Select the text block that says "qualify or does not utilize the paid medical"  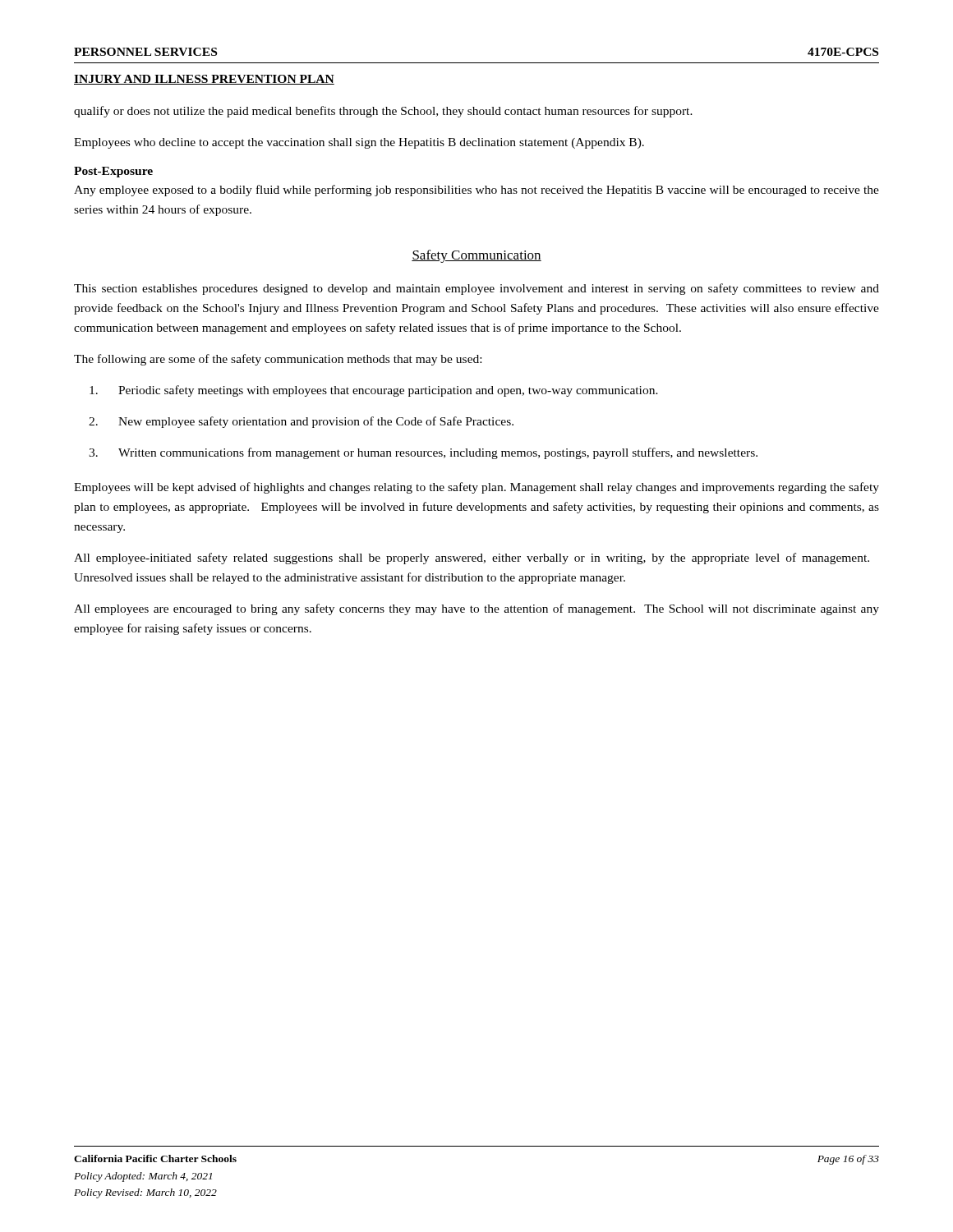click(x=383, y=110)
